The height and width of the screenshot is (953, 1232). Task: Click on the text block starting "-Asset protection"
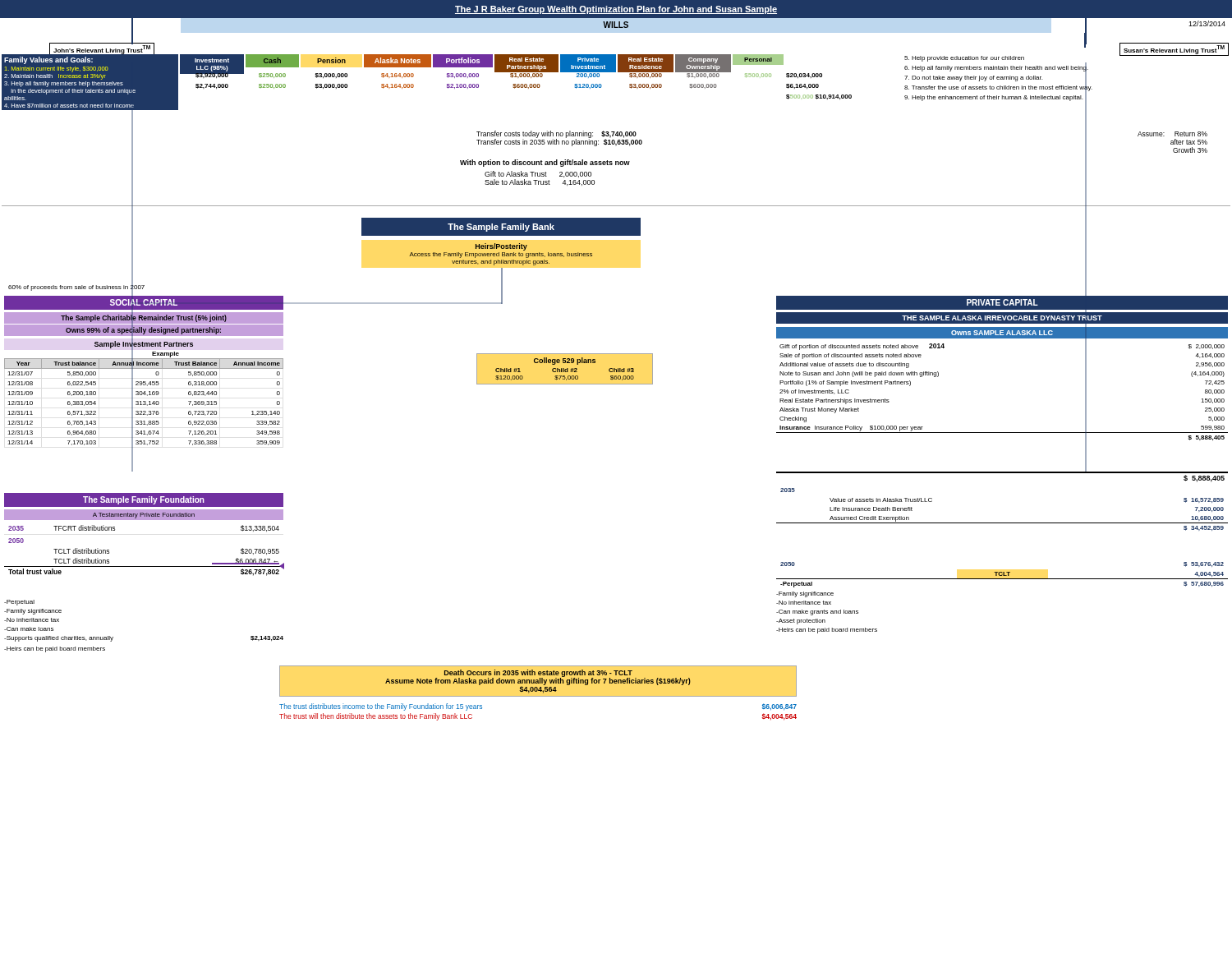point(801,621)
